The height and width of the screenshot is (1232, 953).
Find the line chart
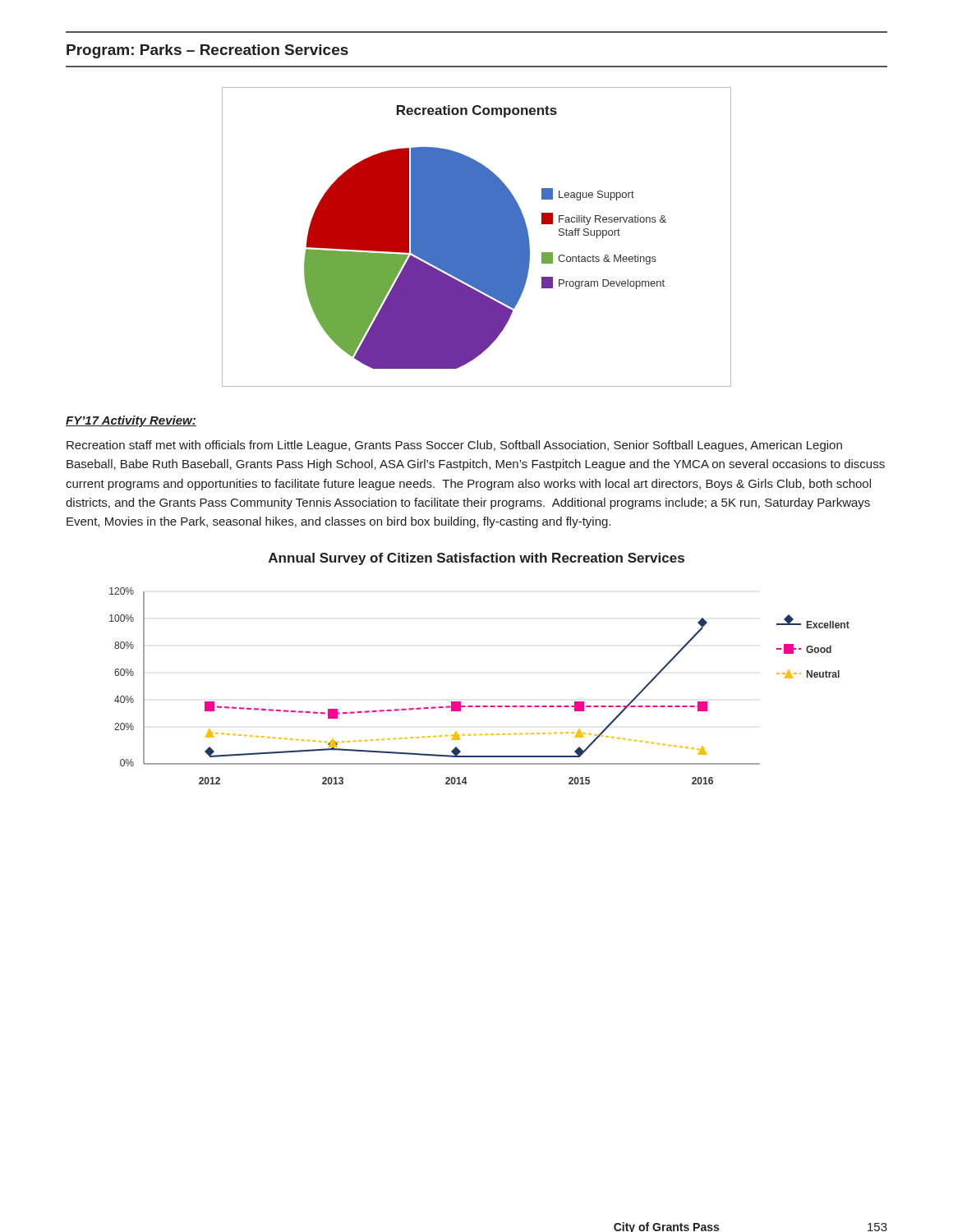pyautogui.click(x=476, y=695)
